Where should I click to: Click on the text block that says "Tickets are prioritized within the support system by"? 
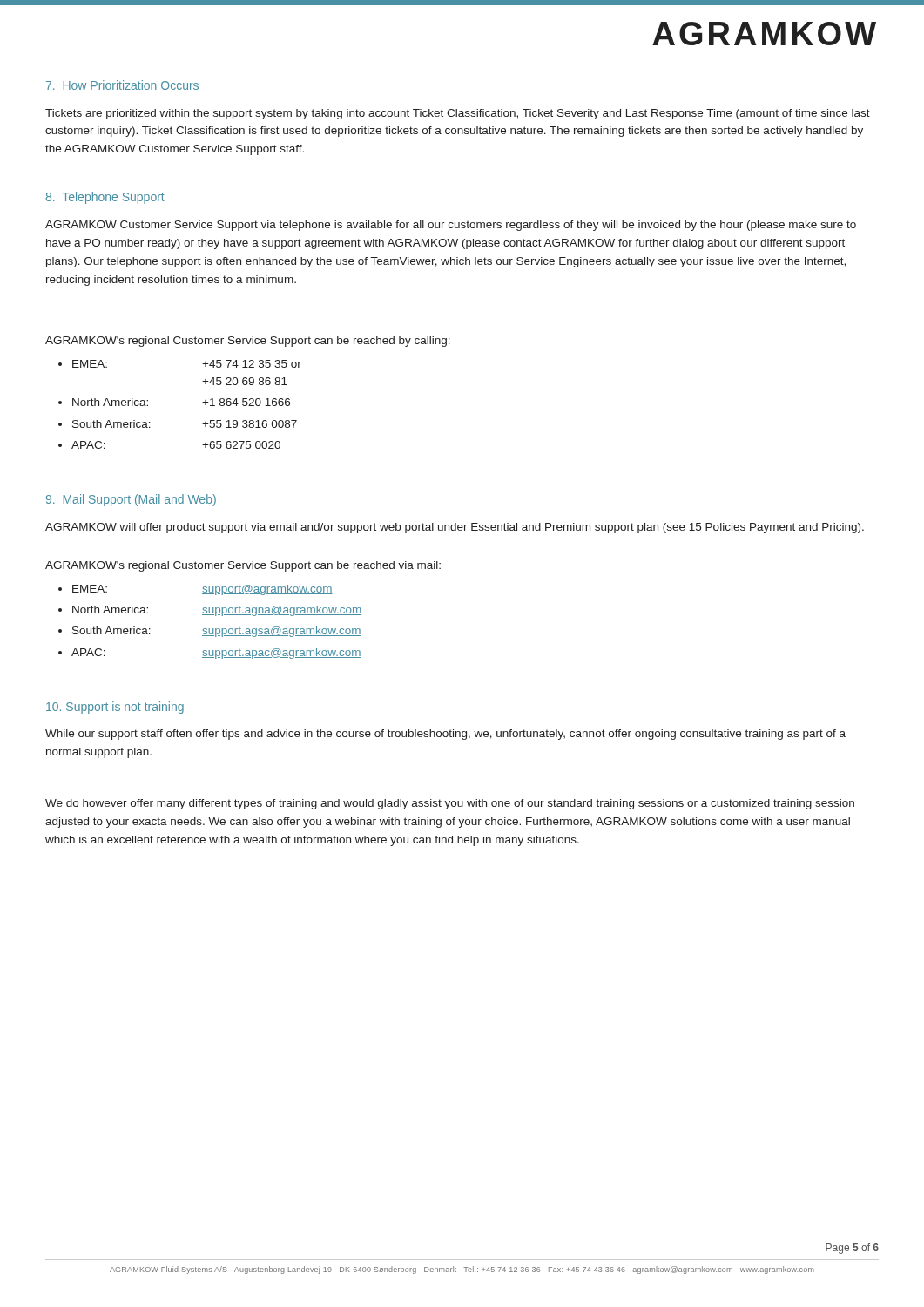click(462, 131)
